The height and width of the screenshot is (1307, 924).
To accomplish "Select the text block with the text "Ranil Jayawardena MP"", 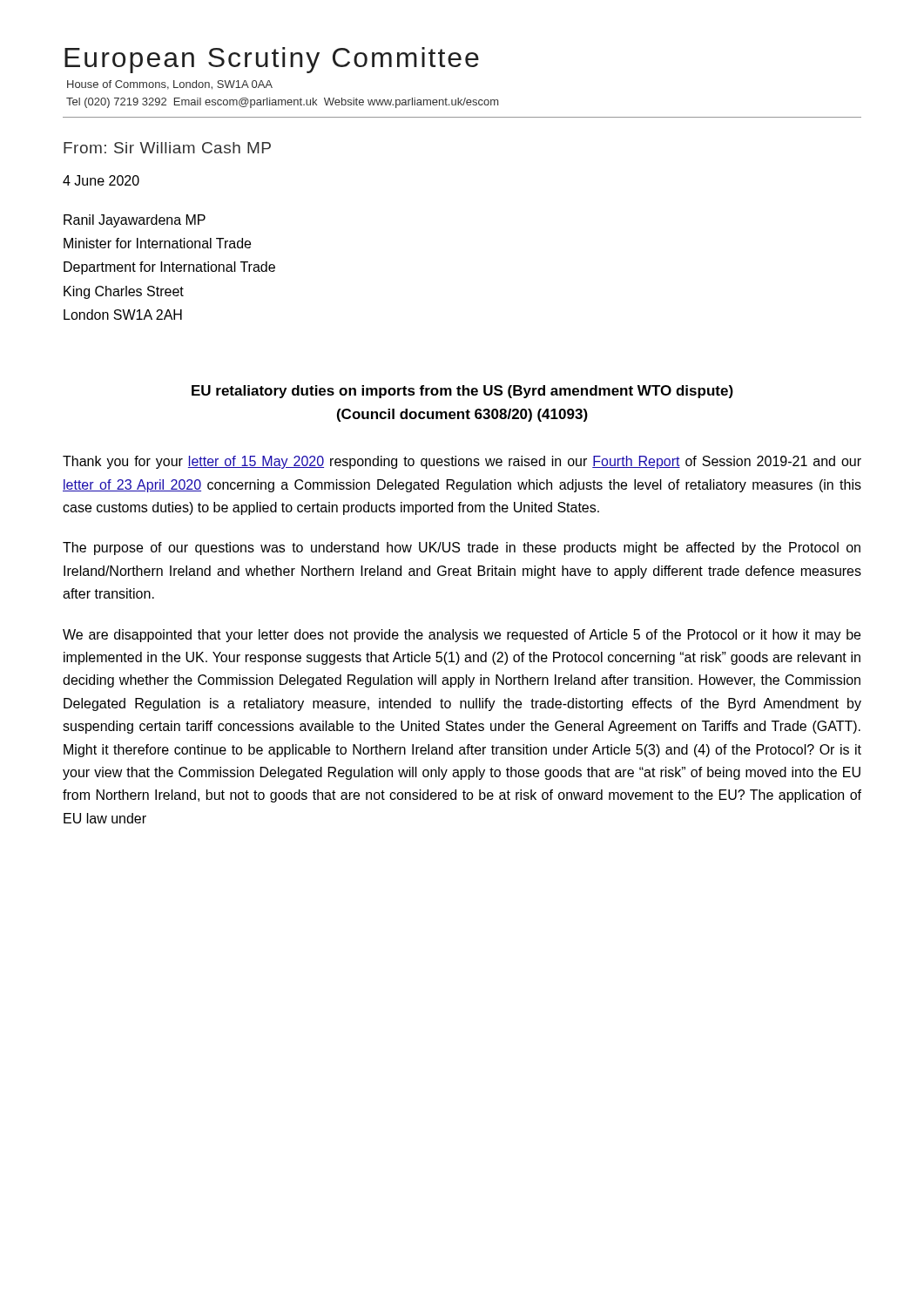I will 135,221.
